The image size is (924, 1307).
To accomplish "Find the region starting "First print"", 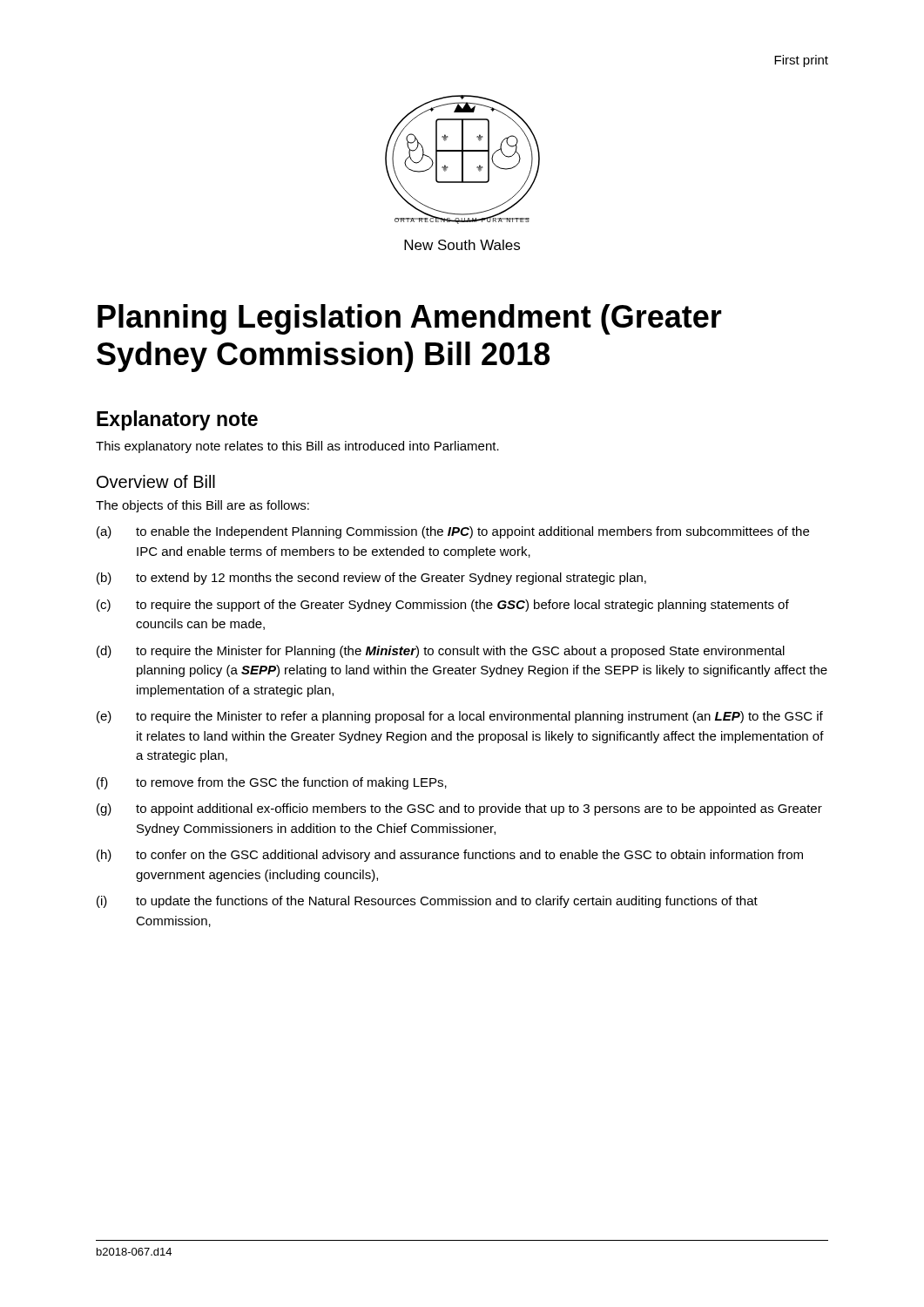I will coord(801,60).
